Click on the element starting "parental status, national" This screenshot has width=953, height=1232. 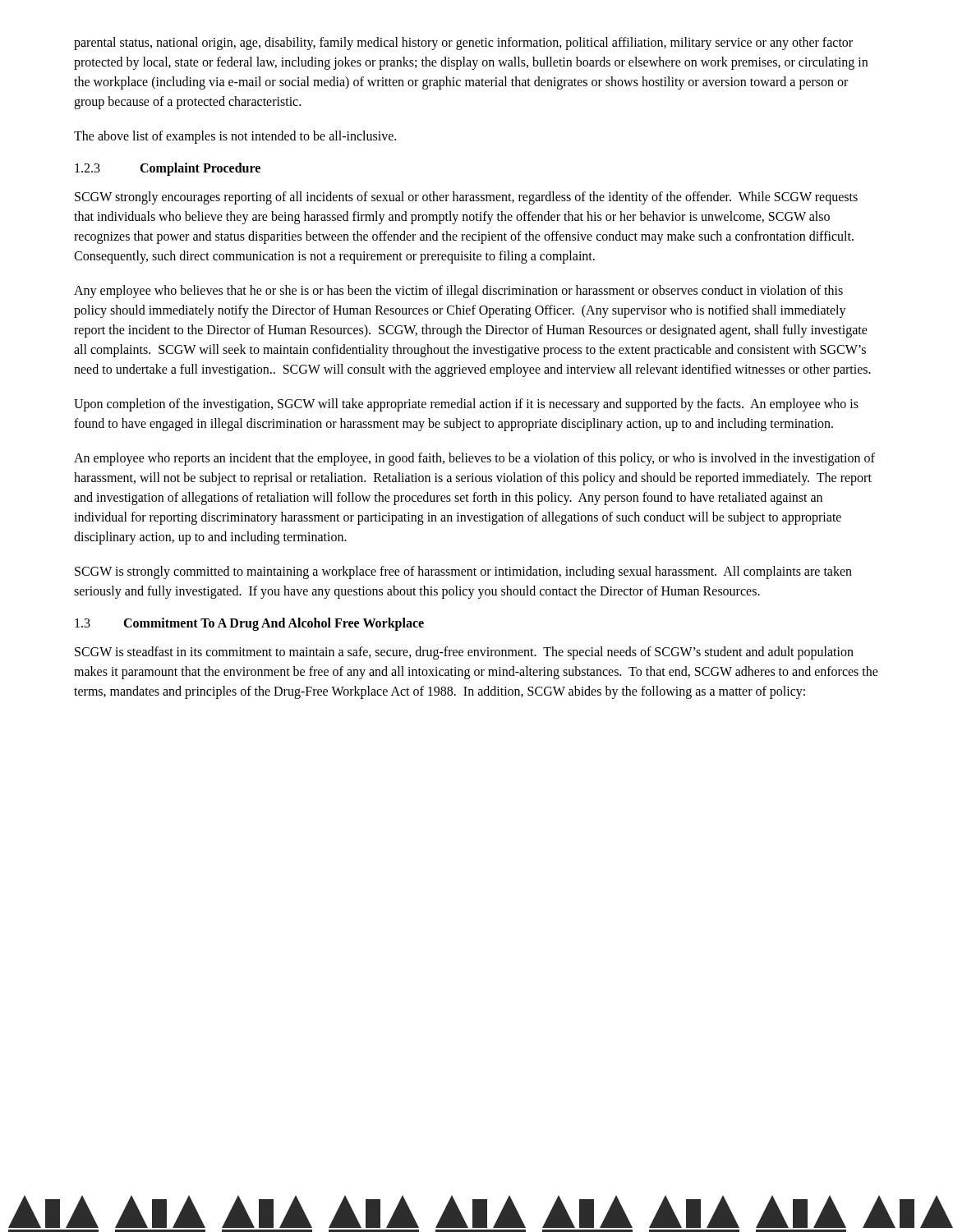[x=471, y=72]
